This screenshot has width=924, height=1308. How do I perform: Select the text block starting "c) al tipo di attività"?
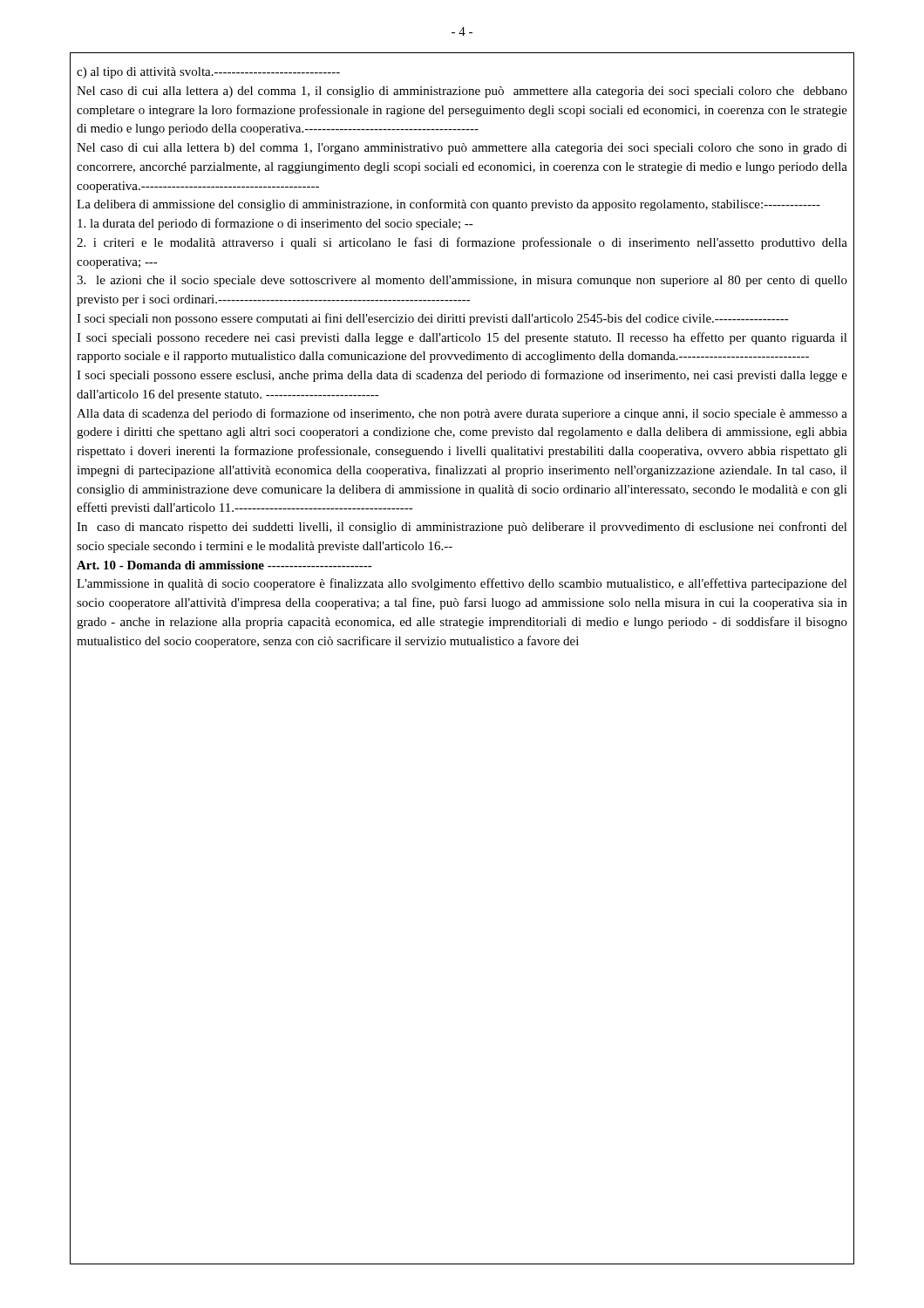point(462,356)
